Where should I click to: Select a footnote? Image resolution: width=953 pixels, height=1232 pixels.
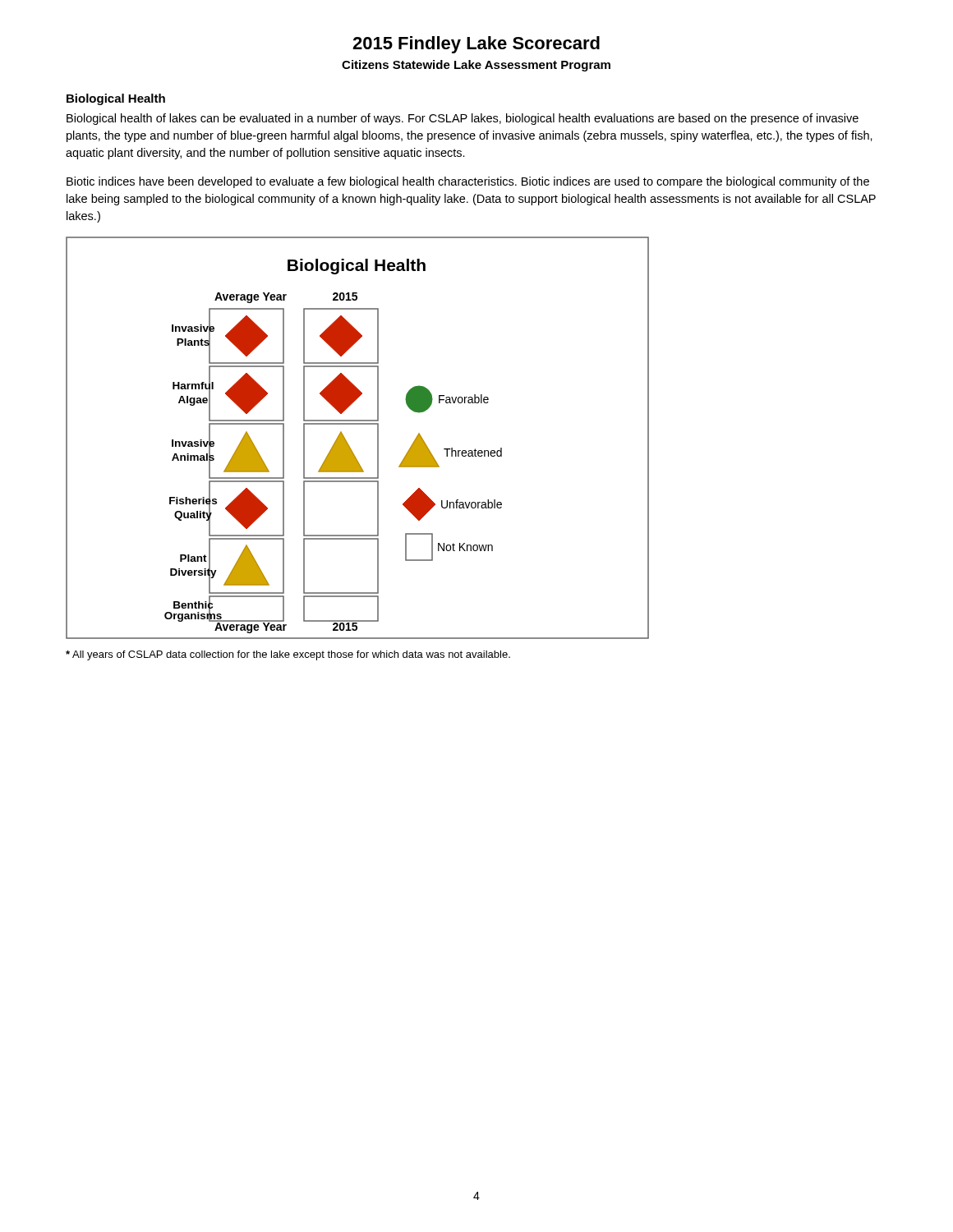coord(288,654)
